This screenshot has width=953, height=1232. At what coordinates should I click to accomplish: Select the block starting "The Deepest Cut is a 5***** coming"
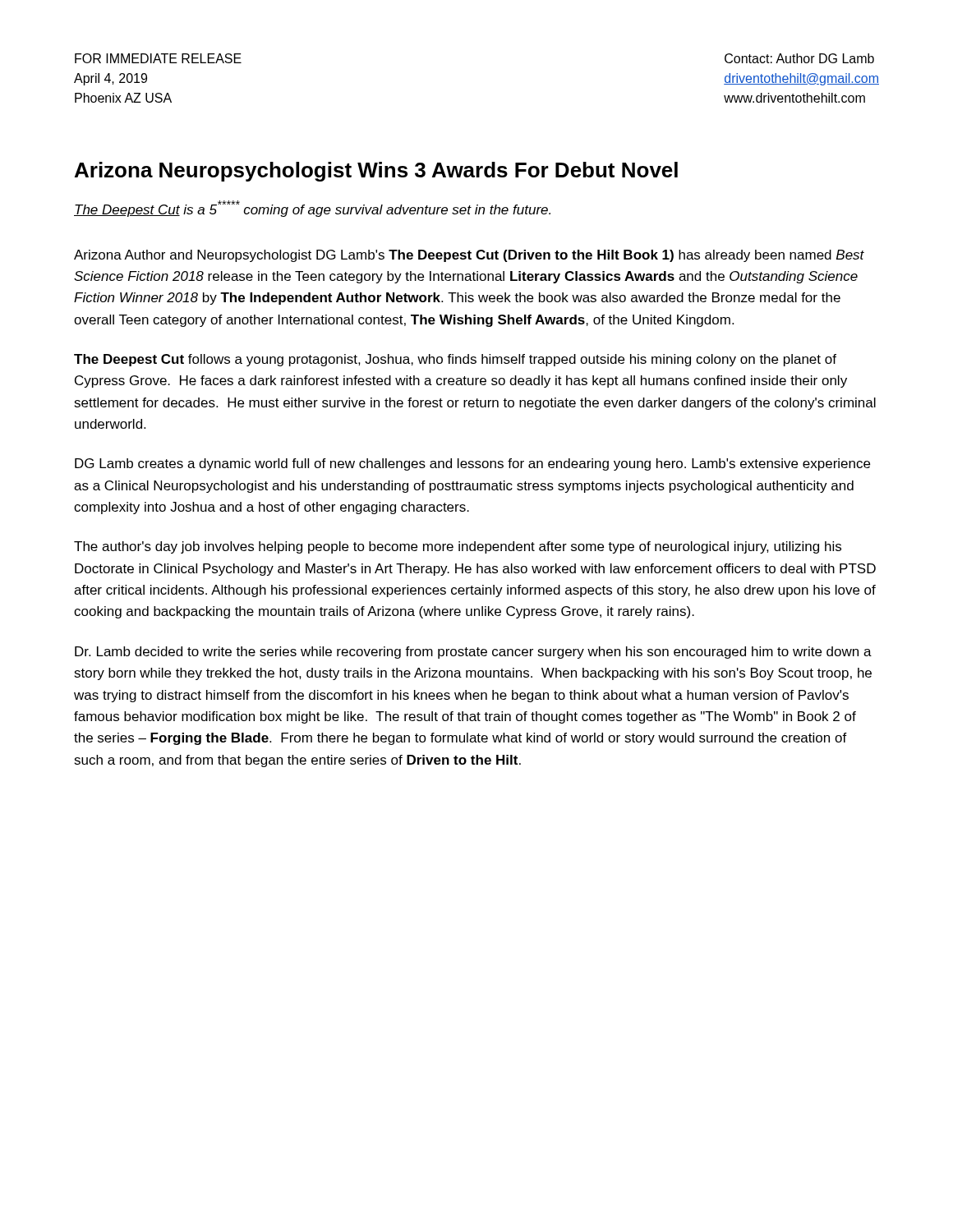point(313,208)
